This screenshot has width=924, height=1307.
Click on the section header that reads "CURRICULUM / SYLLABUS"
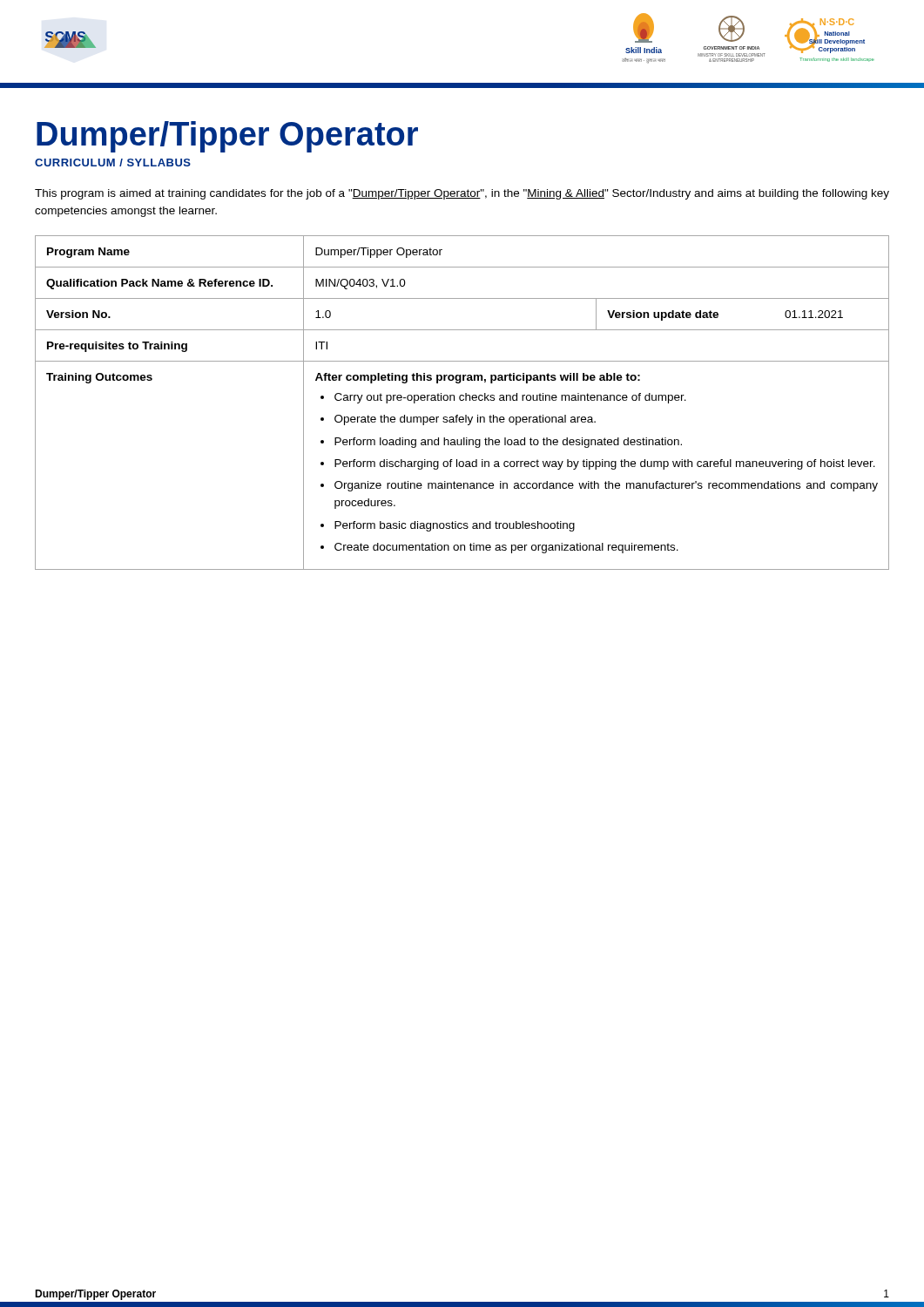coord(113,163)
